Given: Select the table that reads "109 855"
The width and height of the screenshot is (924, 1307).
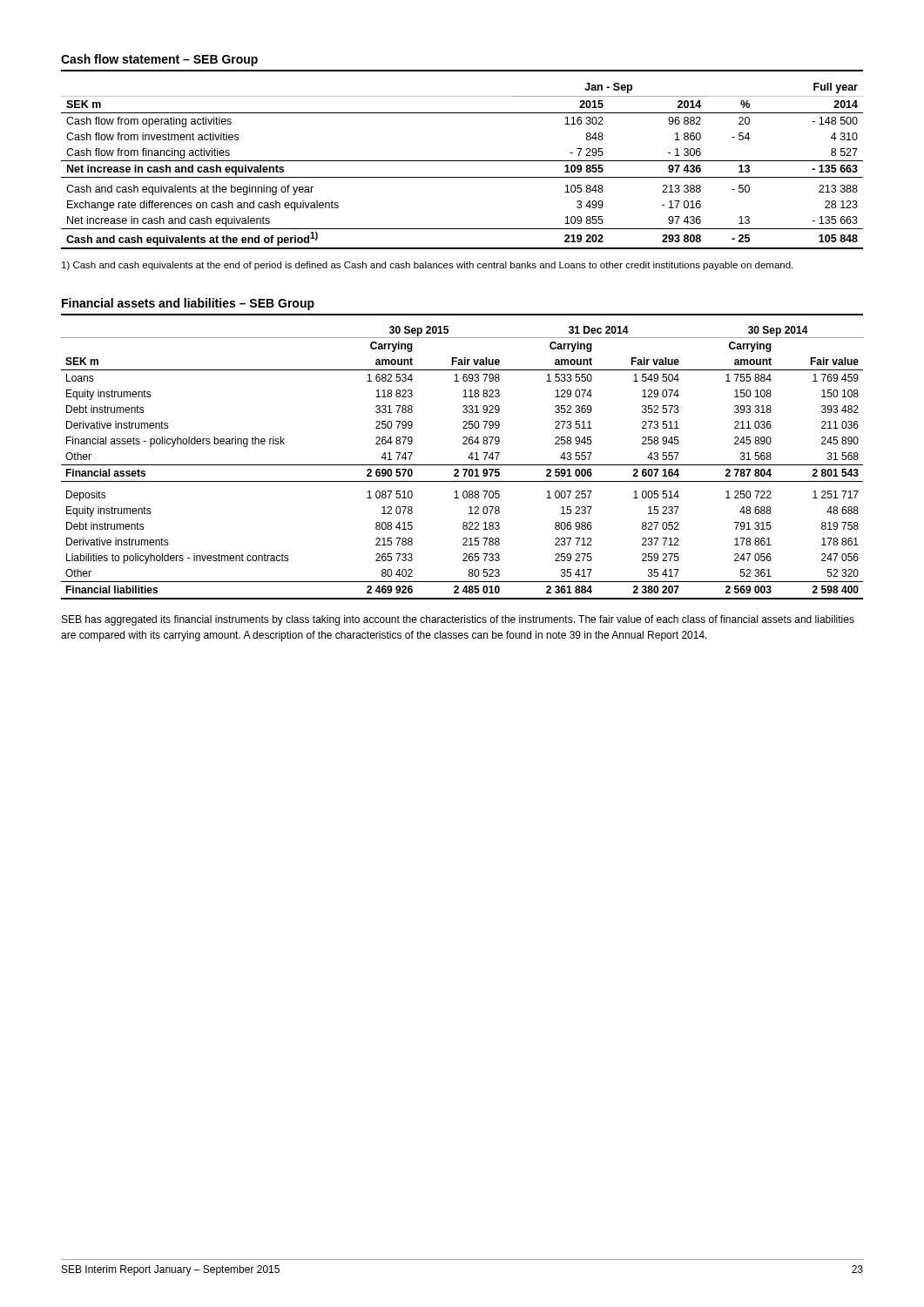Looking at the screenshot, I should tap(462, 164).
